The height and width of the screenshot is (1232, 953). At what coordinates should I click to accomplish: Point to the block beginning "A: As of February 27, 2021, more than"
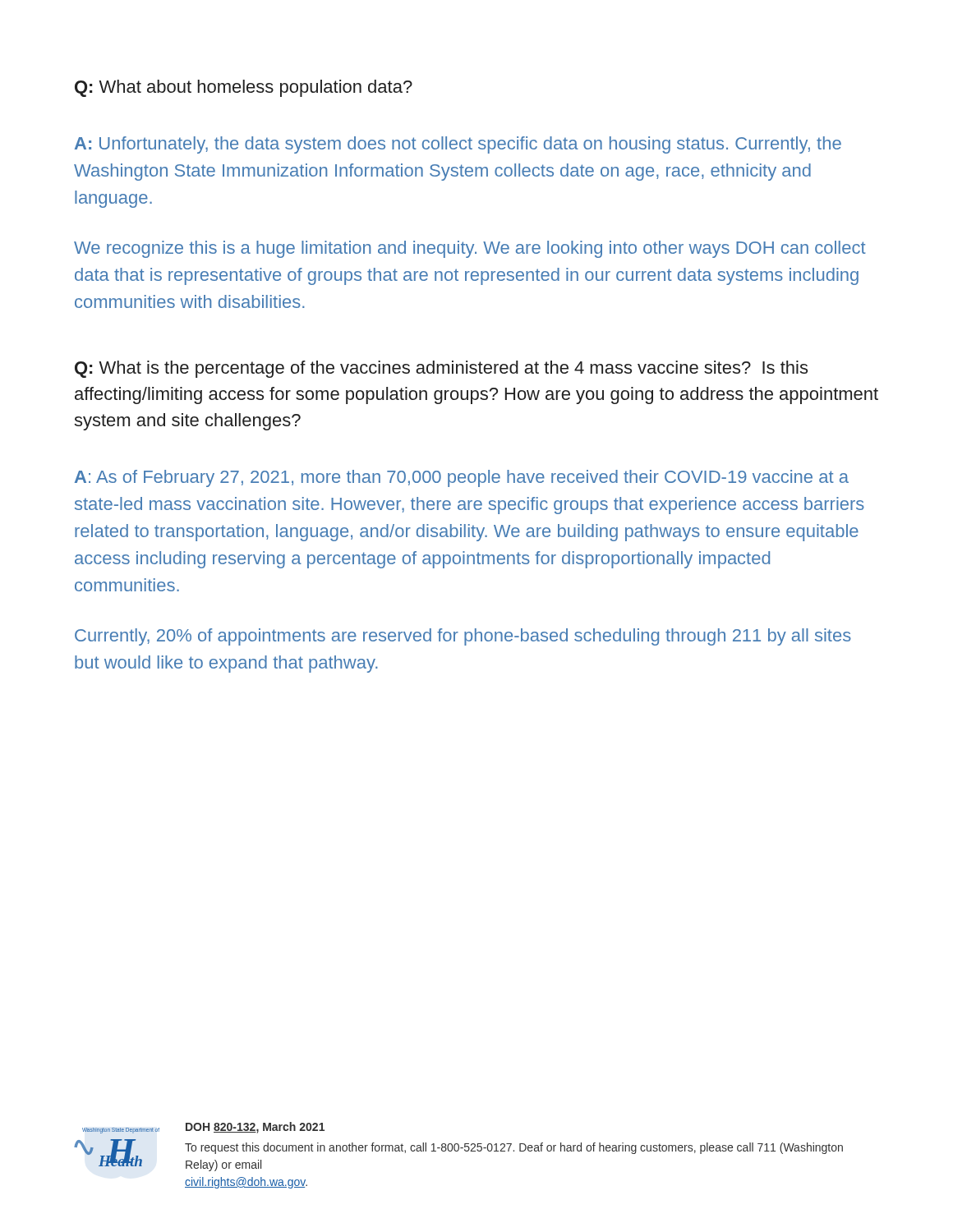[x=469, y=531]
